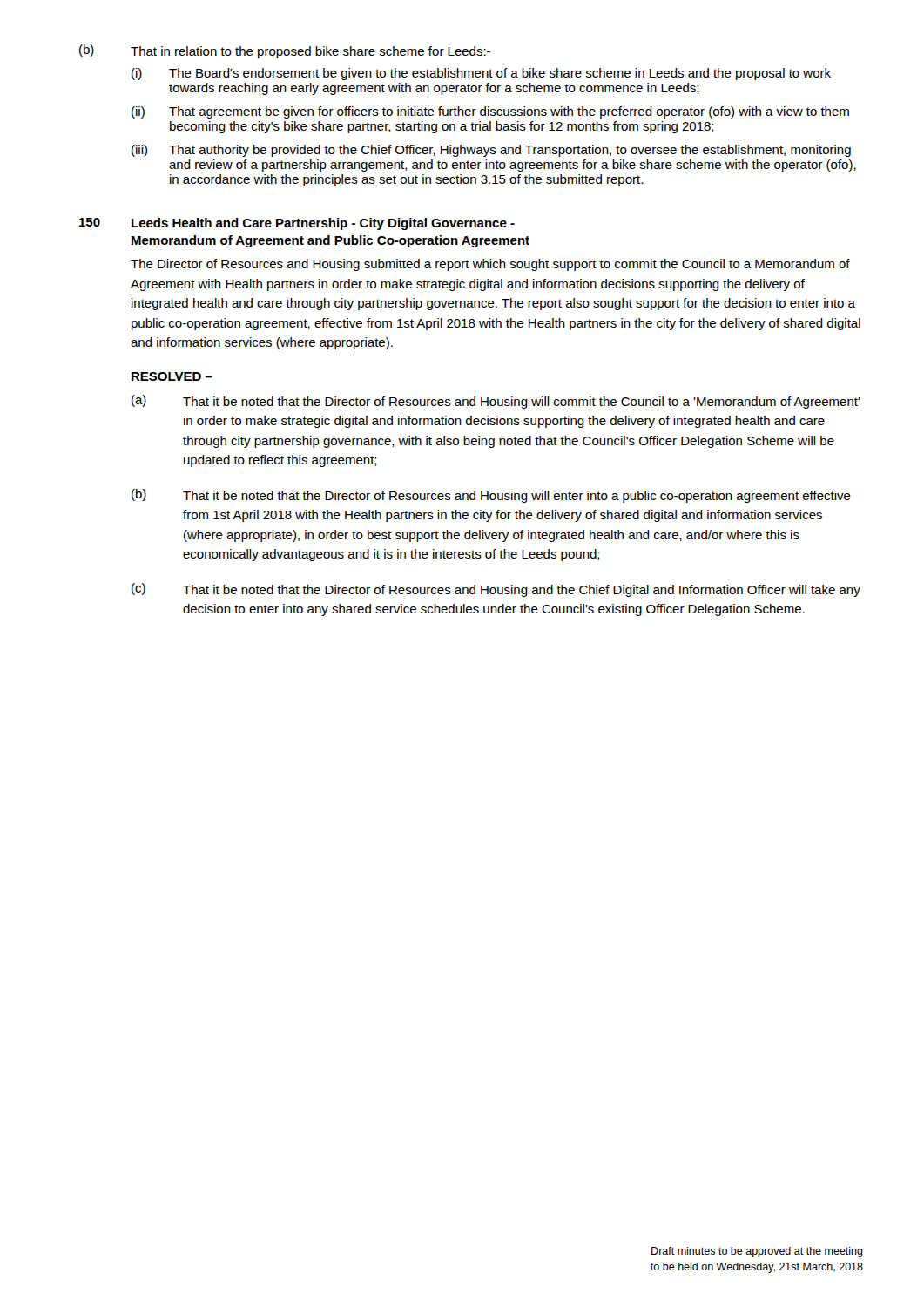The width and height of the screenshot is (924, 1307).
Task: Select the block starting "(a) That it"
Action: tap(497, 431)
